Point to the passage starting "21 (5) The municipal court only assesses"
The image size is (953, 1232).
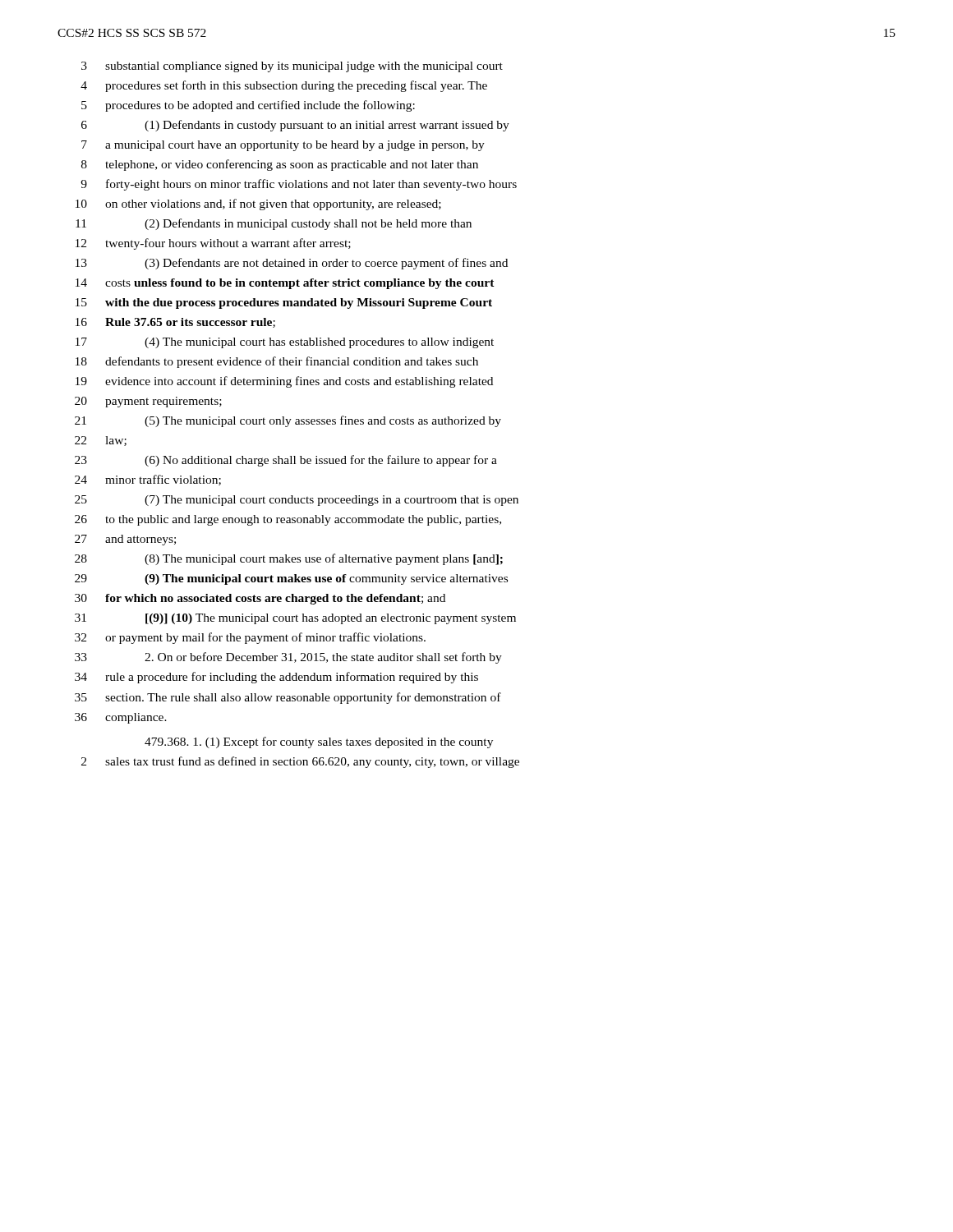point(476,421)
